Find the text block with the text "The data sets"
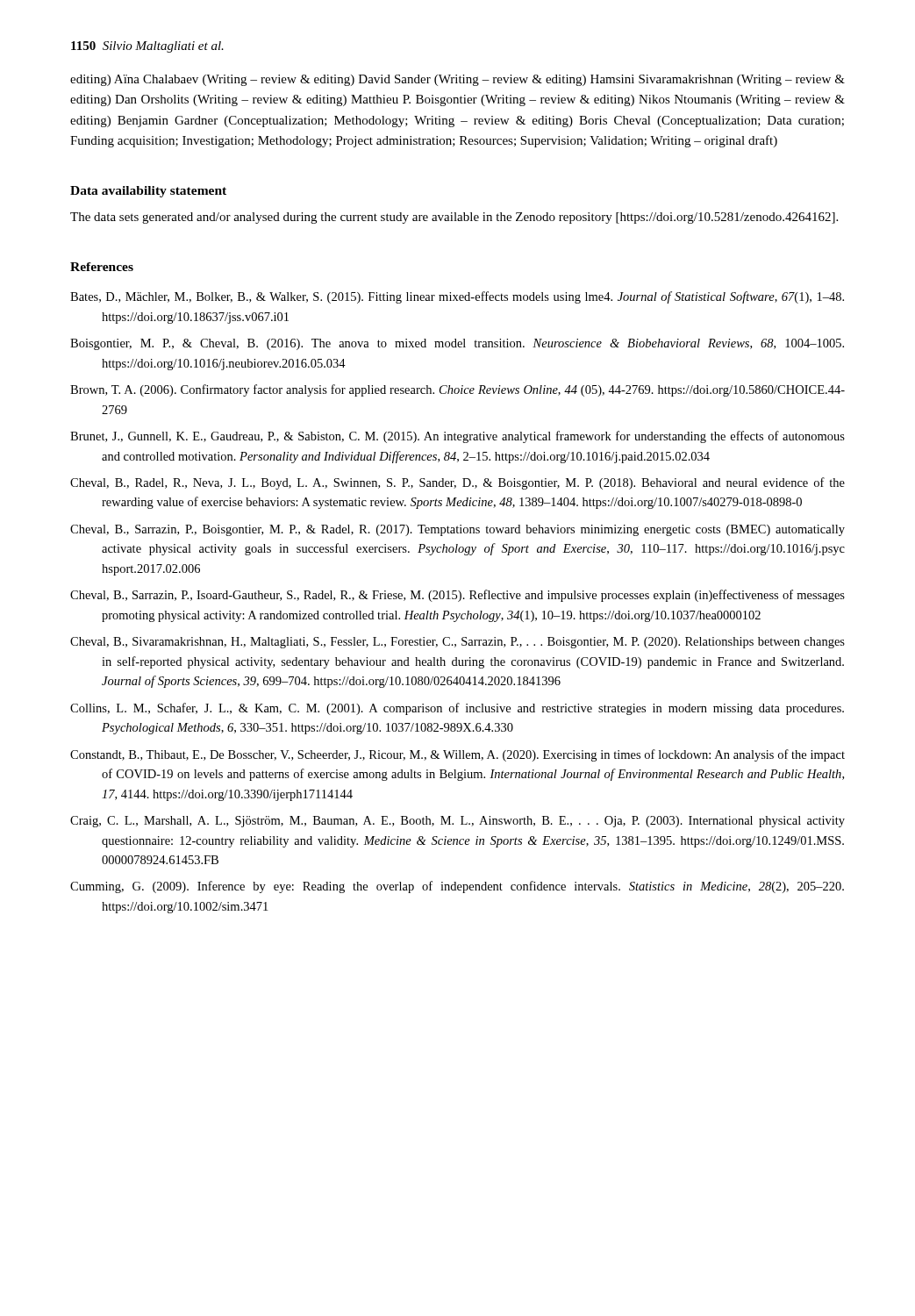 [x=454, y=217]
